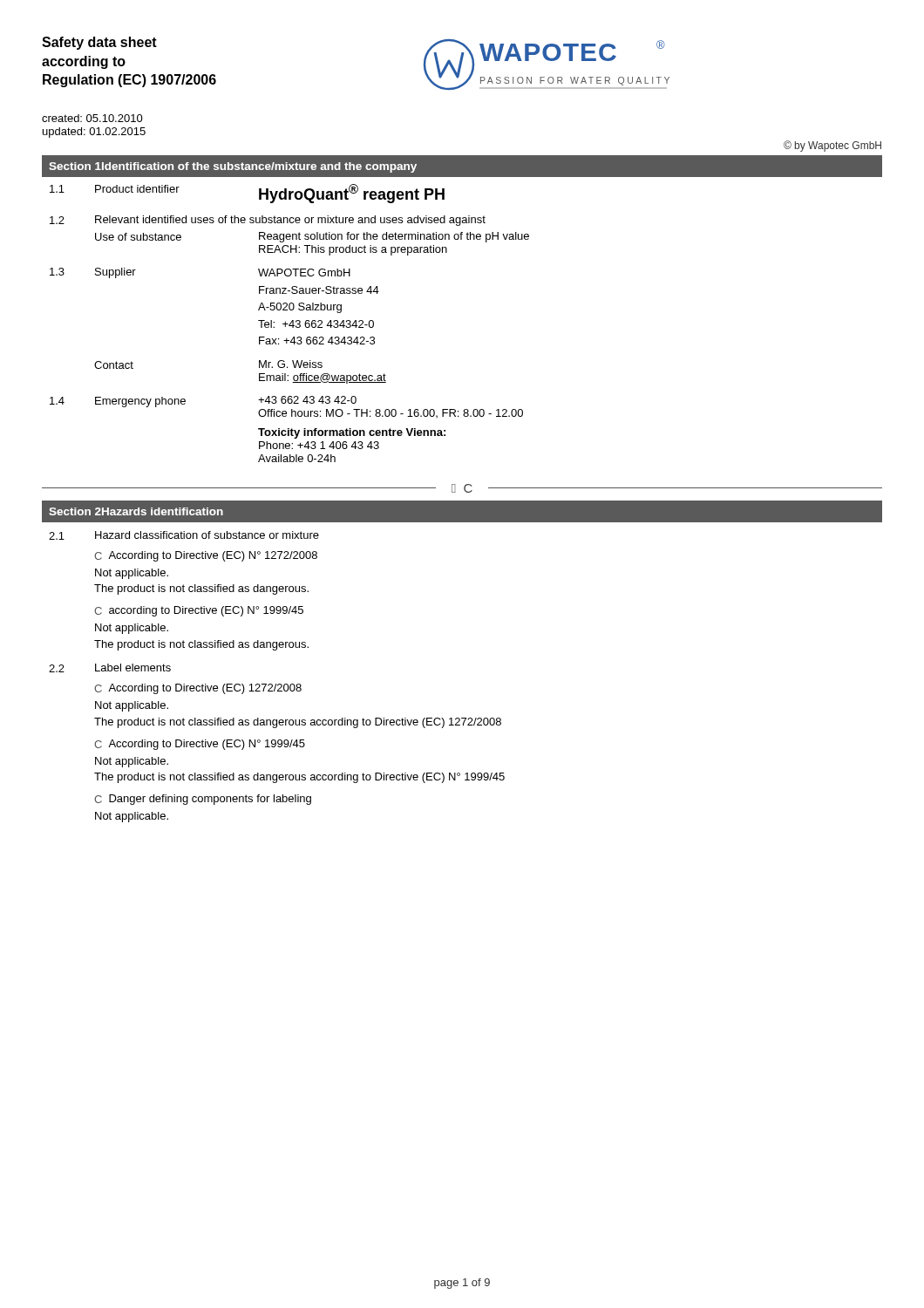This screenshot has width=924, height=1308.
Task: Point to "© by Wapotec GmbH"
Action: [833, 146]
